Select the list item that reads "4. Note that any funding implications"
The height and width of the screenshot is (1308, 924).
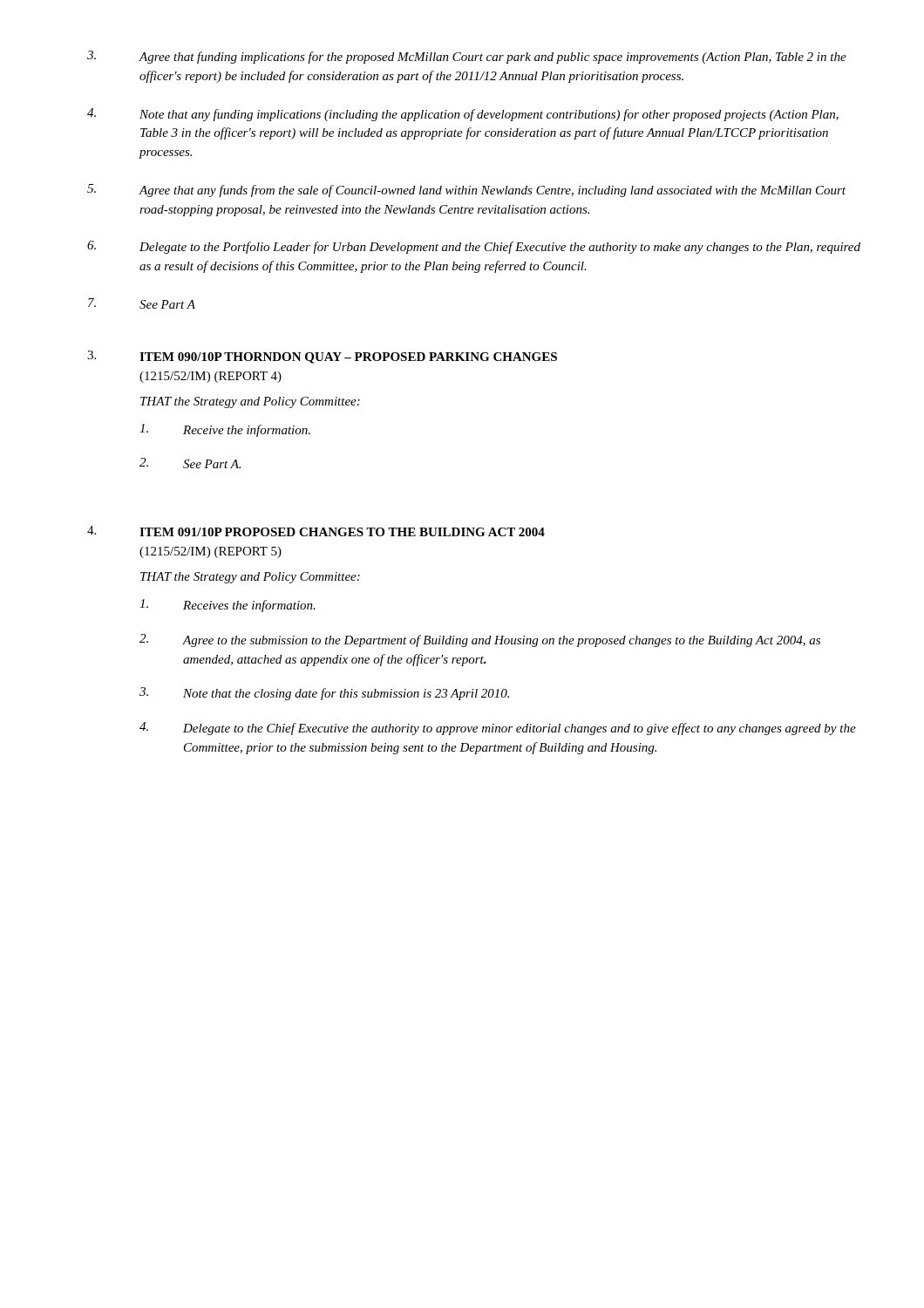tap(475, 133)
